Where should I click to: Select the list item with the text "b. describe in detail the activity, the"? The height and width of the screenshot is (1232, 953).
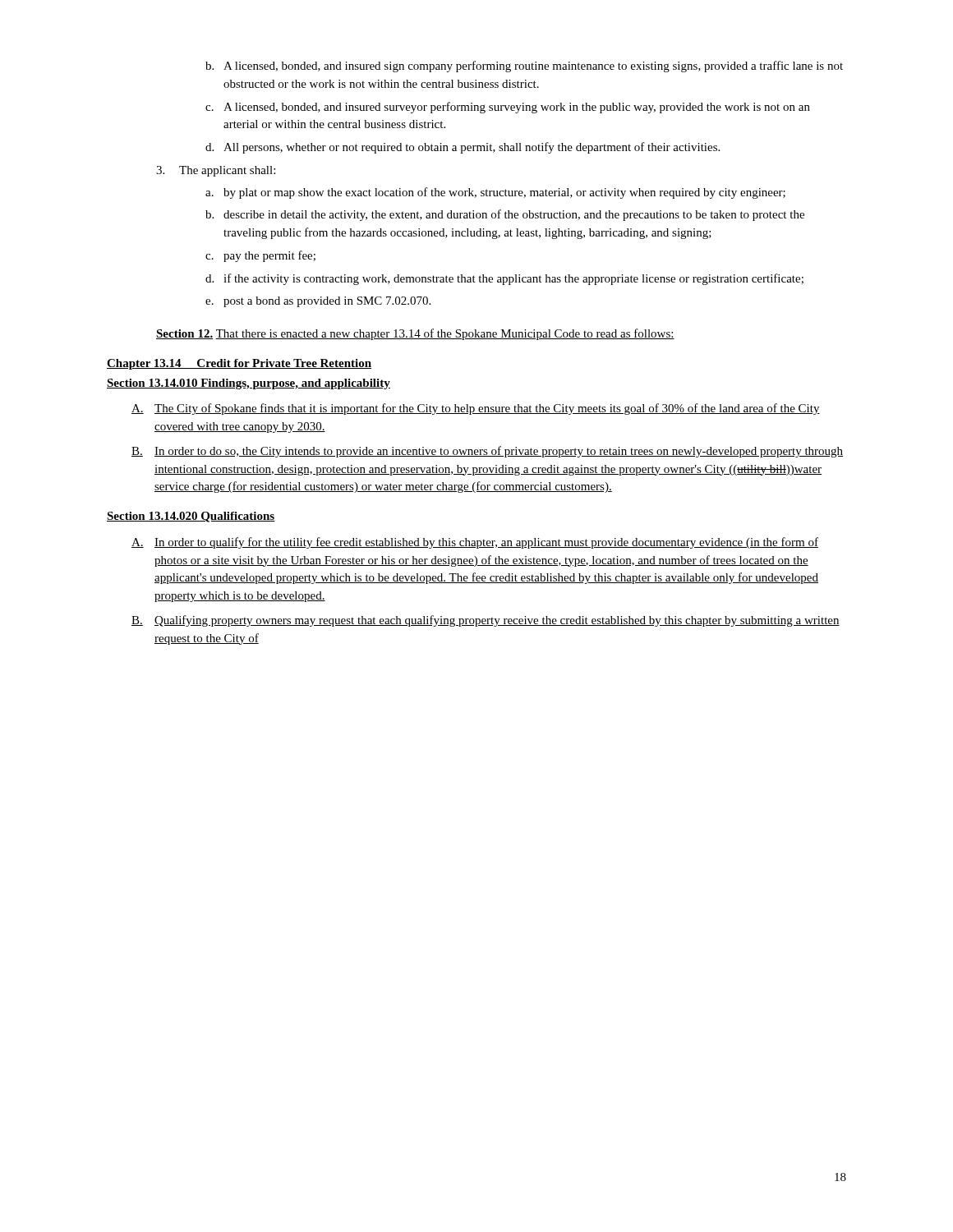click(x=526, y=224)
